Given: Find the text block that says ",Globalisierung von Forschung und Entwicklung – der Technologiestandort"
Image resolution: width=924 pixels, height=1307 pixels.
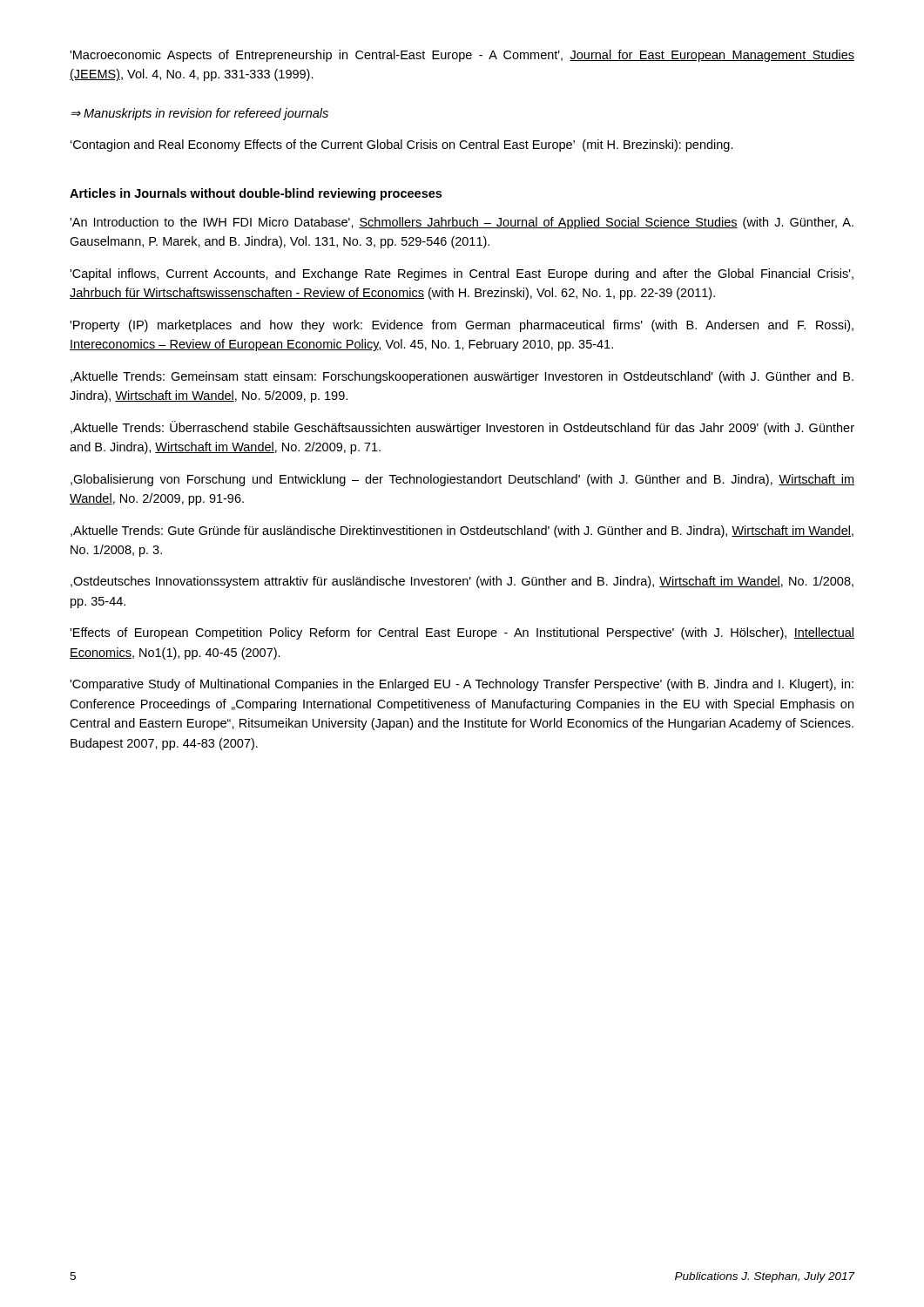Looking at the screenshot, I should pyautogui.click(x=462, y=489).
